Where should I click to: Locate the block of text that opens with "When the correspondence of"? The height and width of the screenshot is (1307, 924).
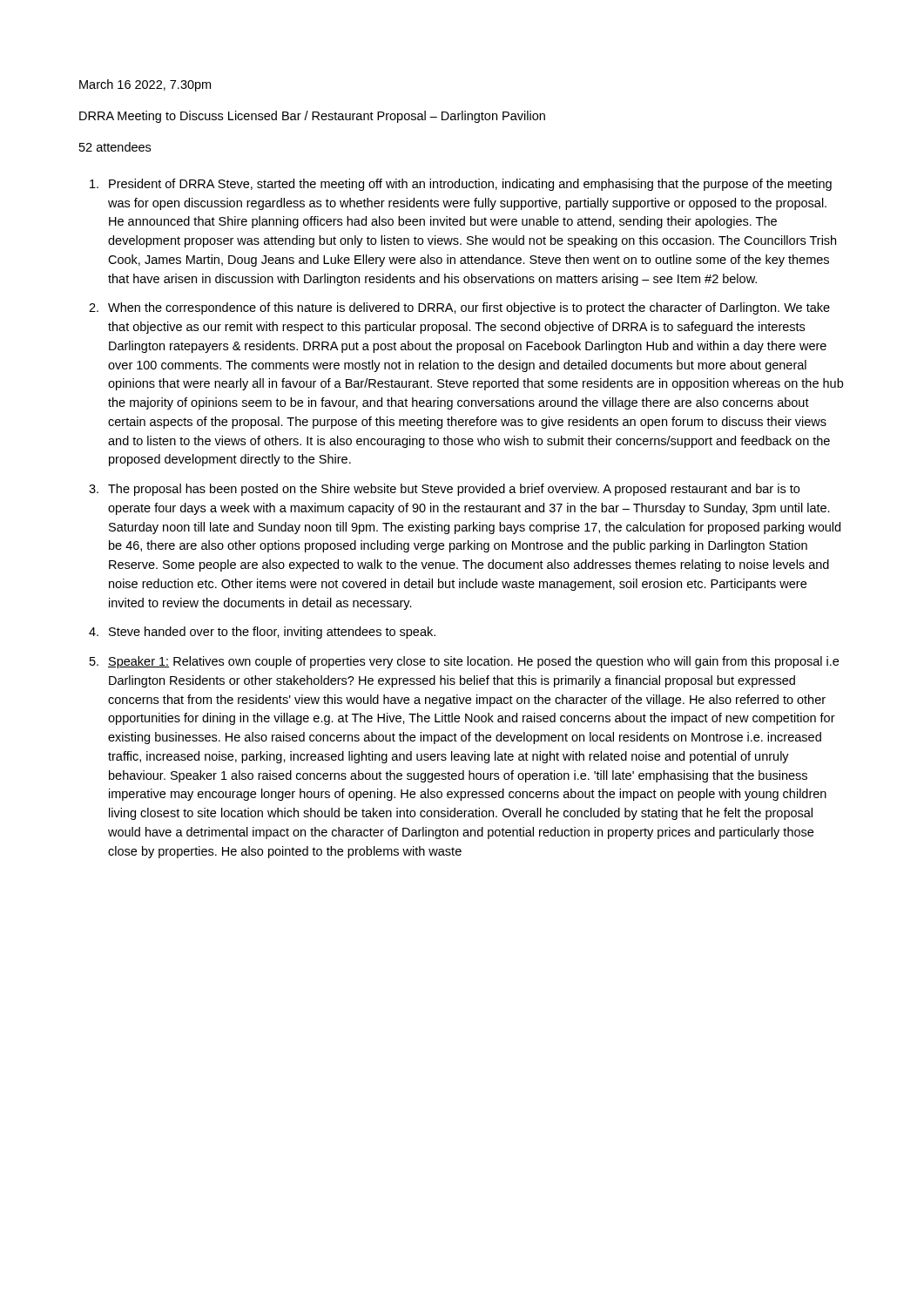[x=476, y=384]
